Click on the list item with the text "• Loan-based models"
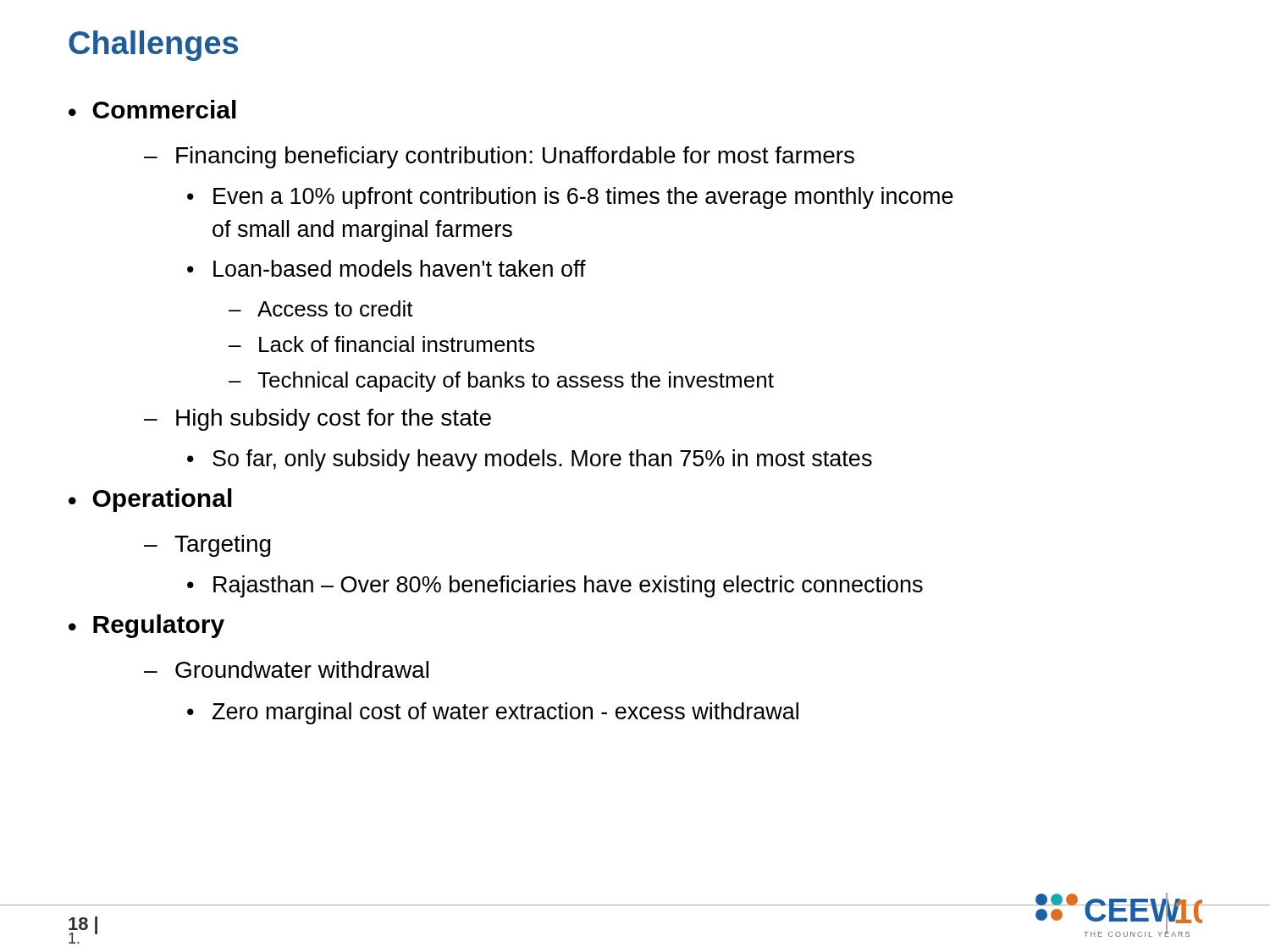This screenshot has height=952, width=1270. pos(386,270)
